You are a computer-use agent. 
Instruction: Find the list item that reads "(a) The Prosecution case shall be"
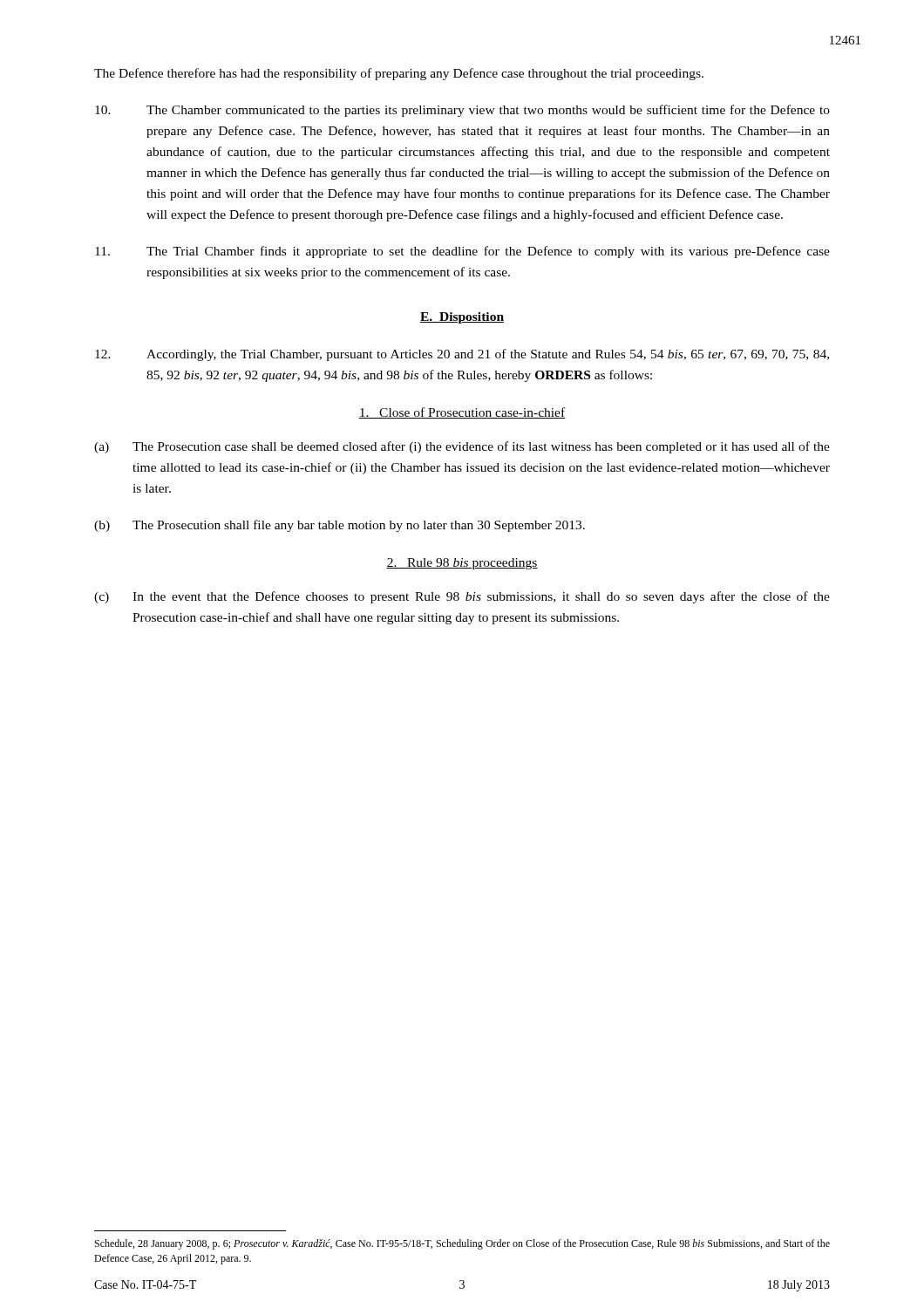click(x=462, y=468)
